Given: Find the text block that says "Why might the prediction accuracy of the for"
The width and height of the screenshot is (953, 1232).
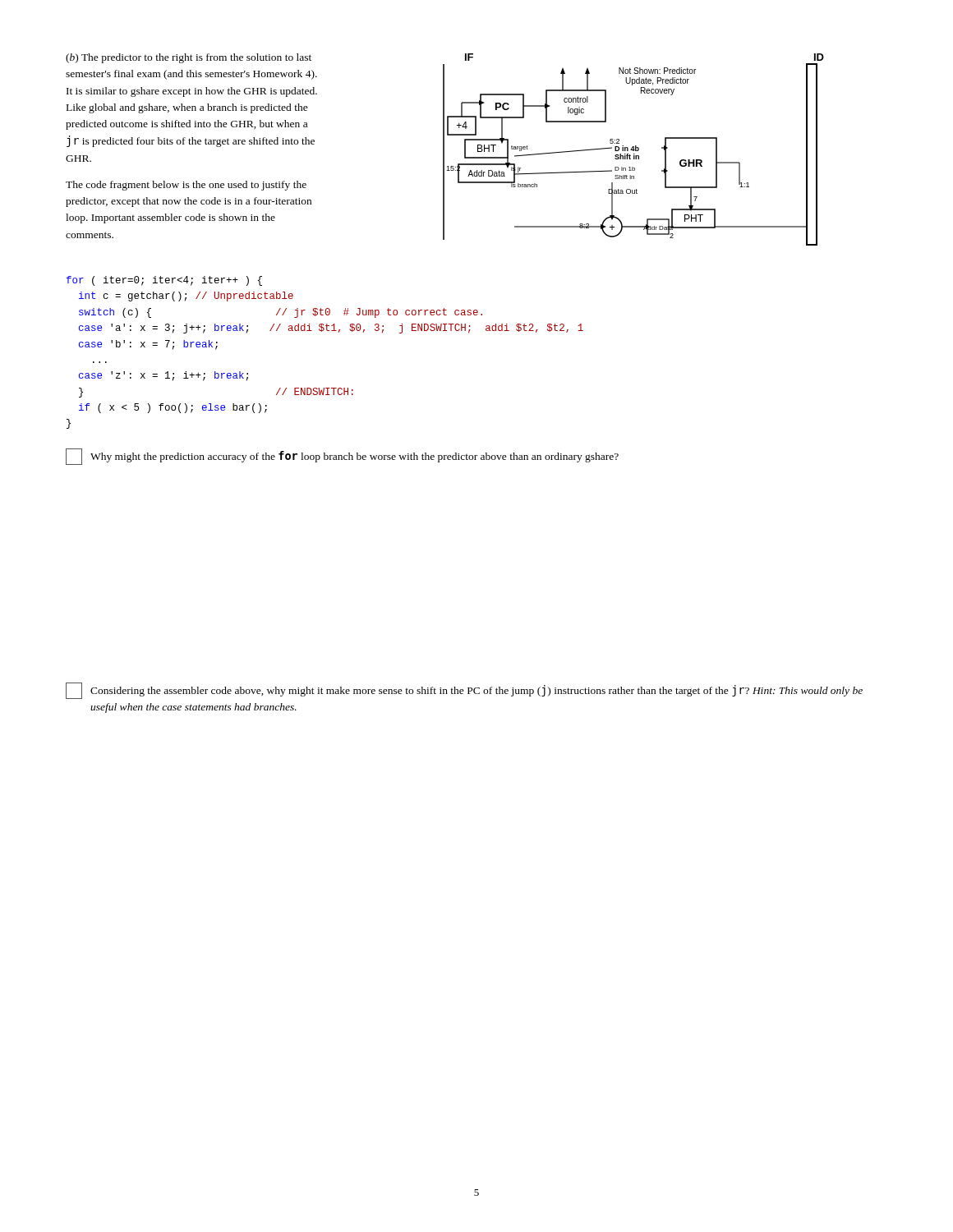Looking at the screenshot, I should tap(355, 456).
